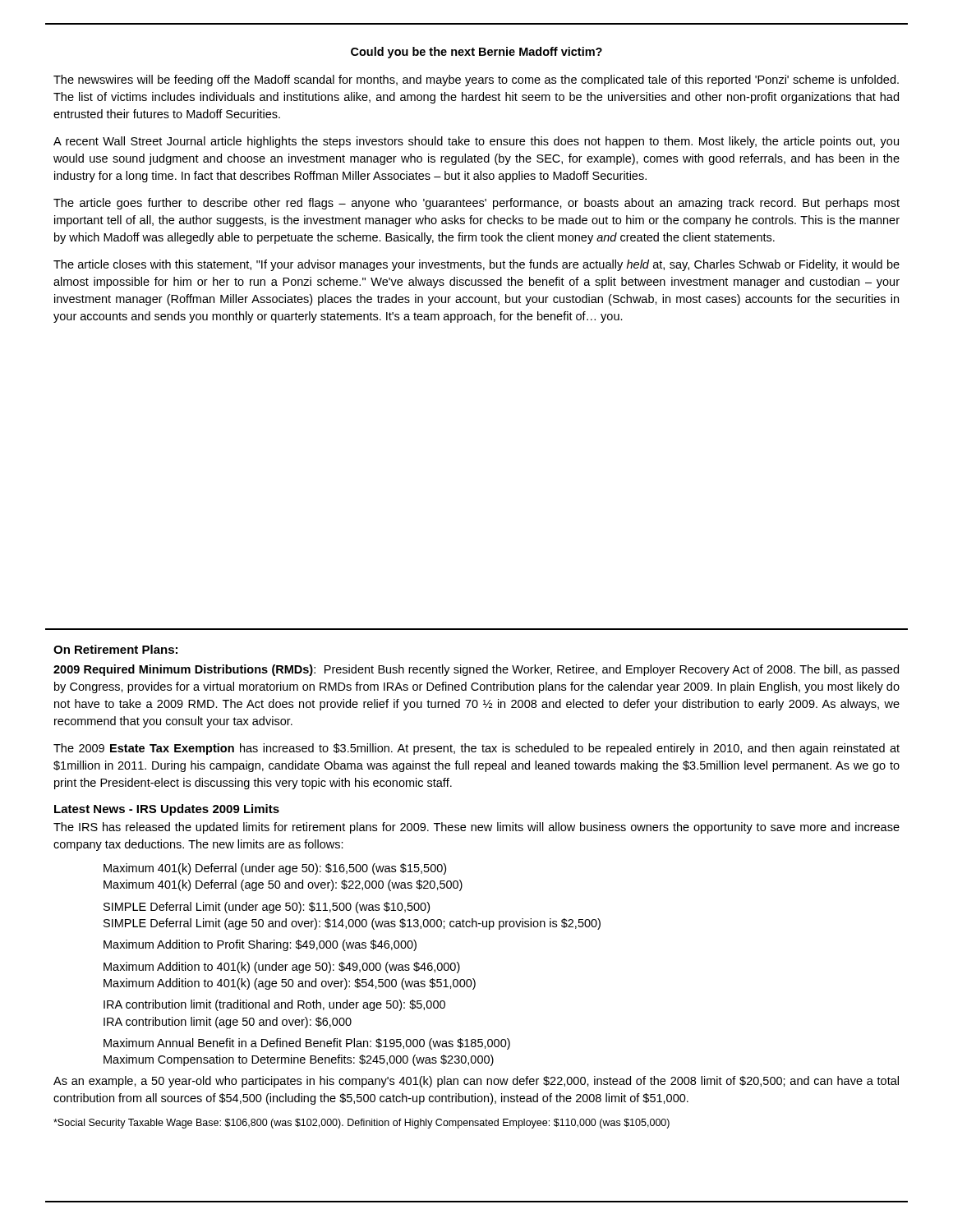
Task: Click on the region starting "Maximum 401(k) Deferral (under"
Action: coord(283,877)
